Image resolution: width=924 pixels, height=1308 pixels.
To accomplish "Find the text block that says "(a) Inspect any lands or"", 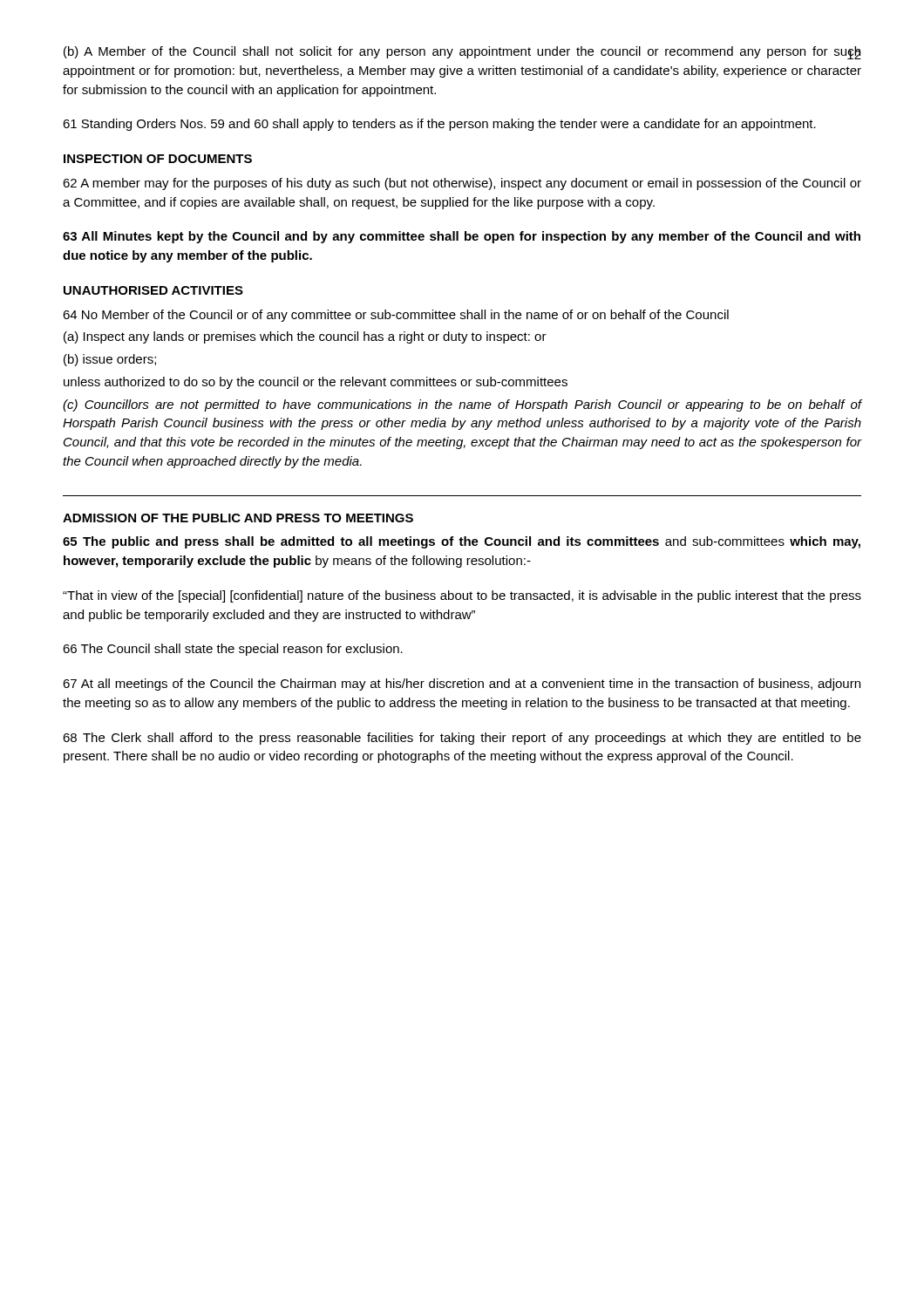I will (304, 336).
